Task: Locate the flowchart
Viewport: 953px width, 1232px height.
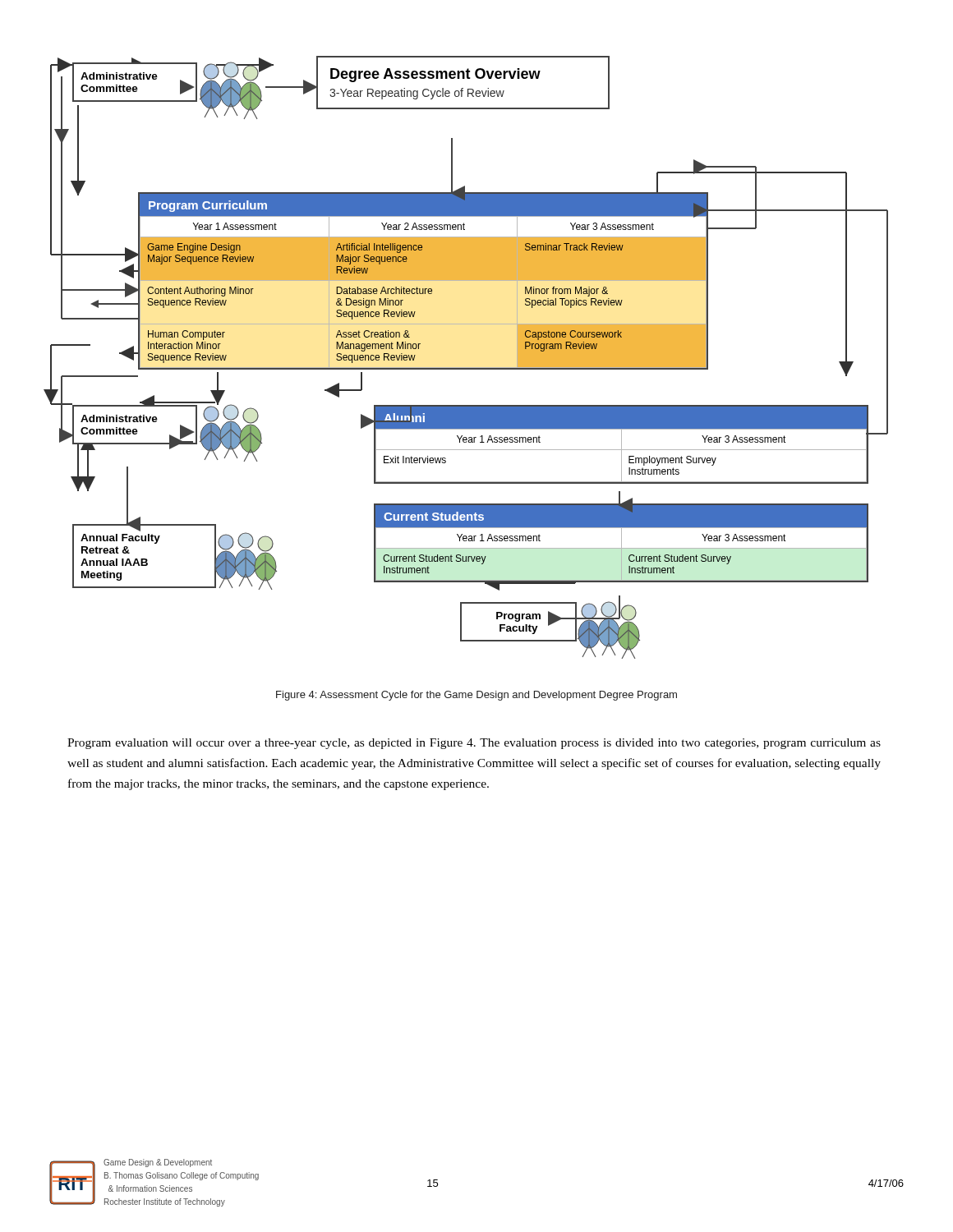Action: tap(481, 351)
